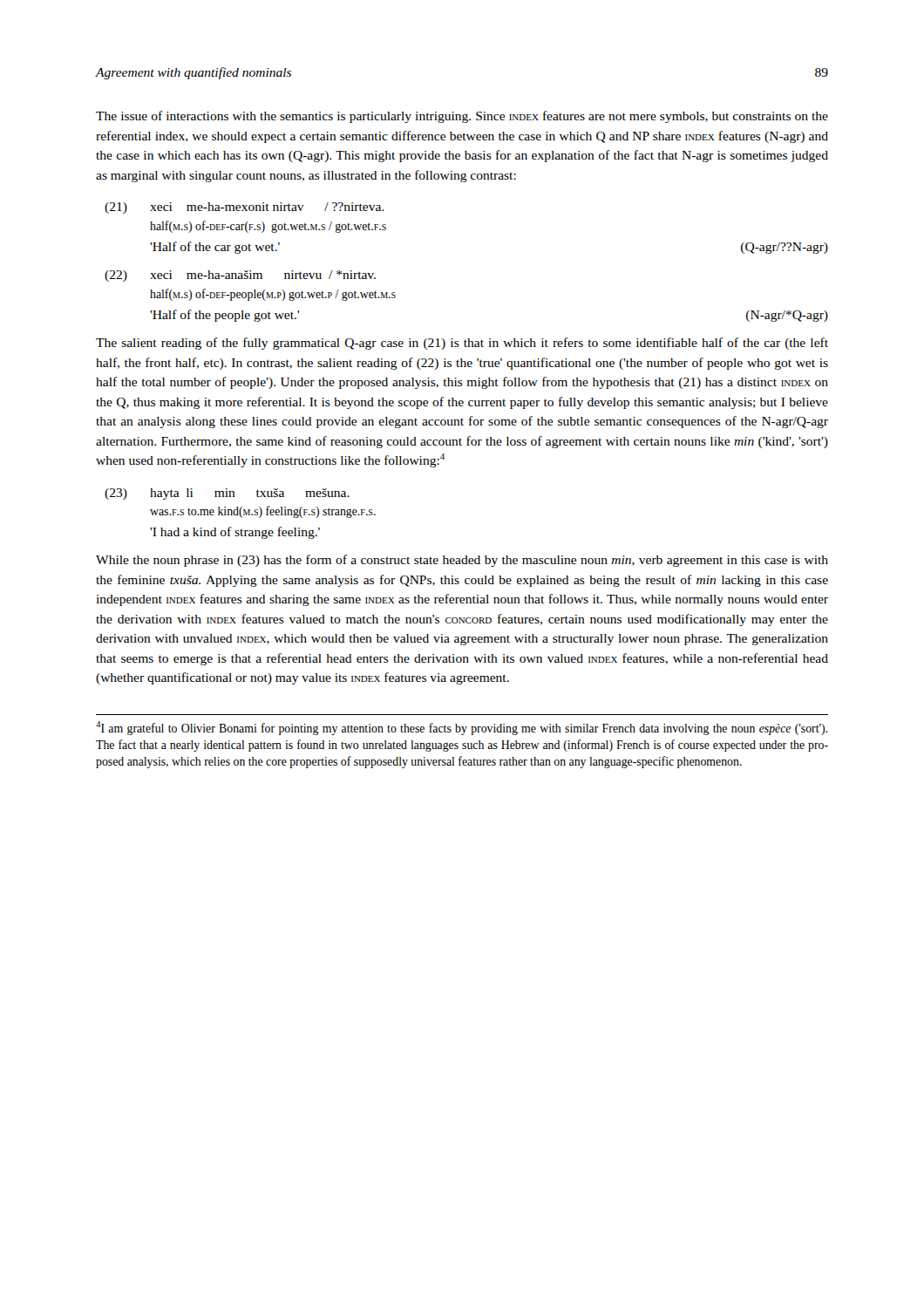
Task: Locate the block of text that opens with "(23) hayta li min"
Action: [x=227, y=494]
